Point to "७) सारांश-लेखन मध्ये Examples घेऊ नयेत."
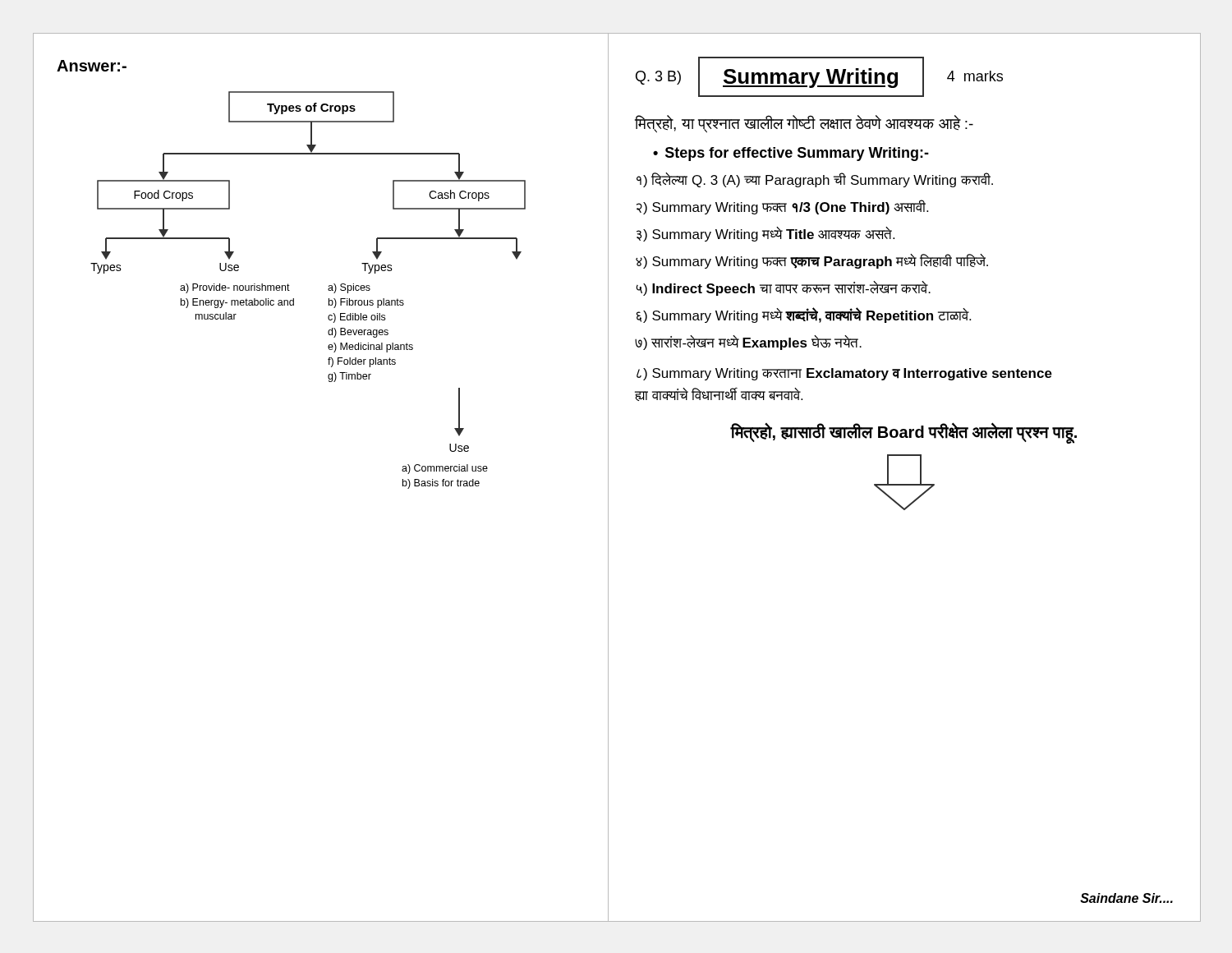1232x953 pixels. 749,343
